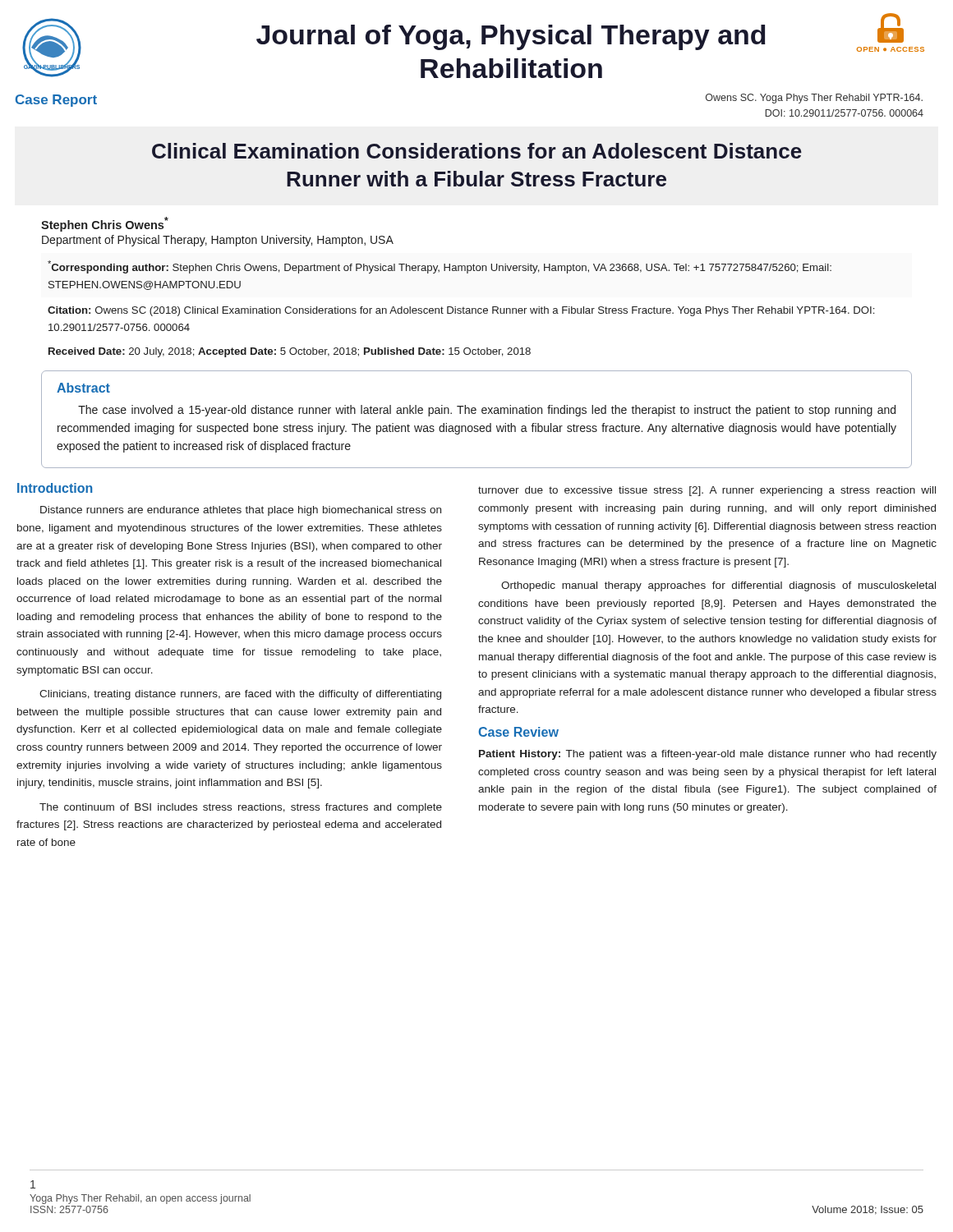
Task: Select the text block starting "Case Report"
Action: click(x=56, y=99)
